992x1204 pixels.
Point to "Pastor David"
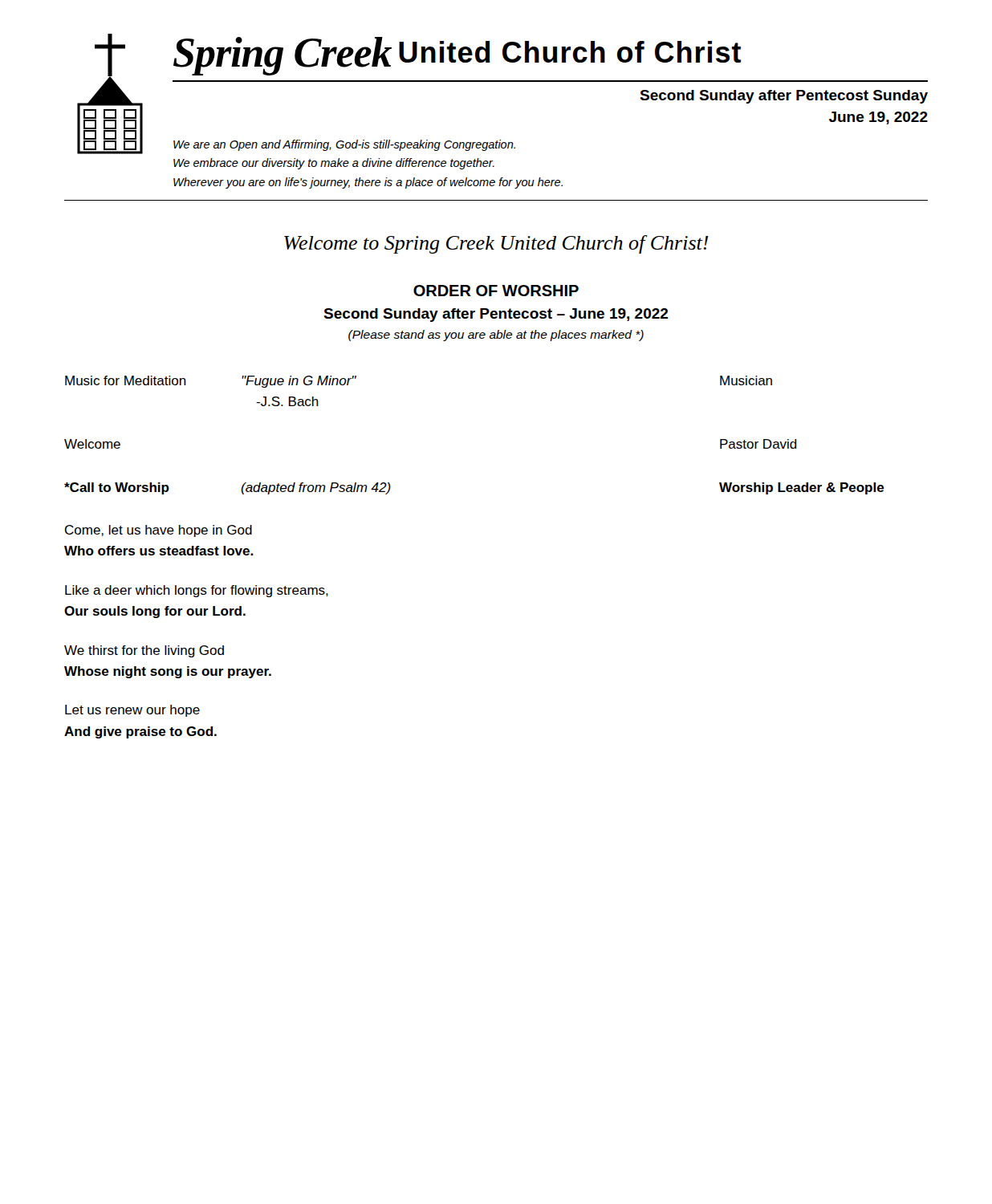click(758, 444)
